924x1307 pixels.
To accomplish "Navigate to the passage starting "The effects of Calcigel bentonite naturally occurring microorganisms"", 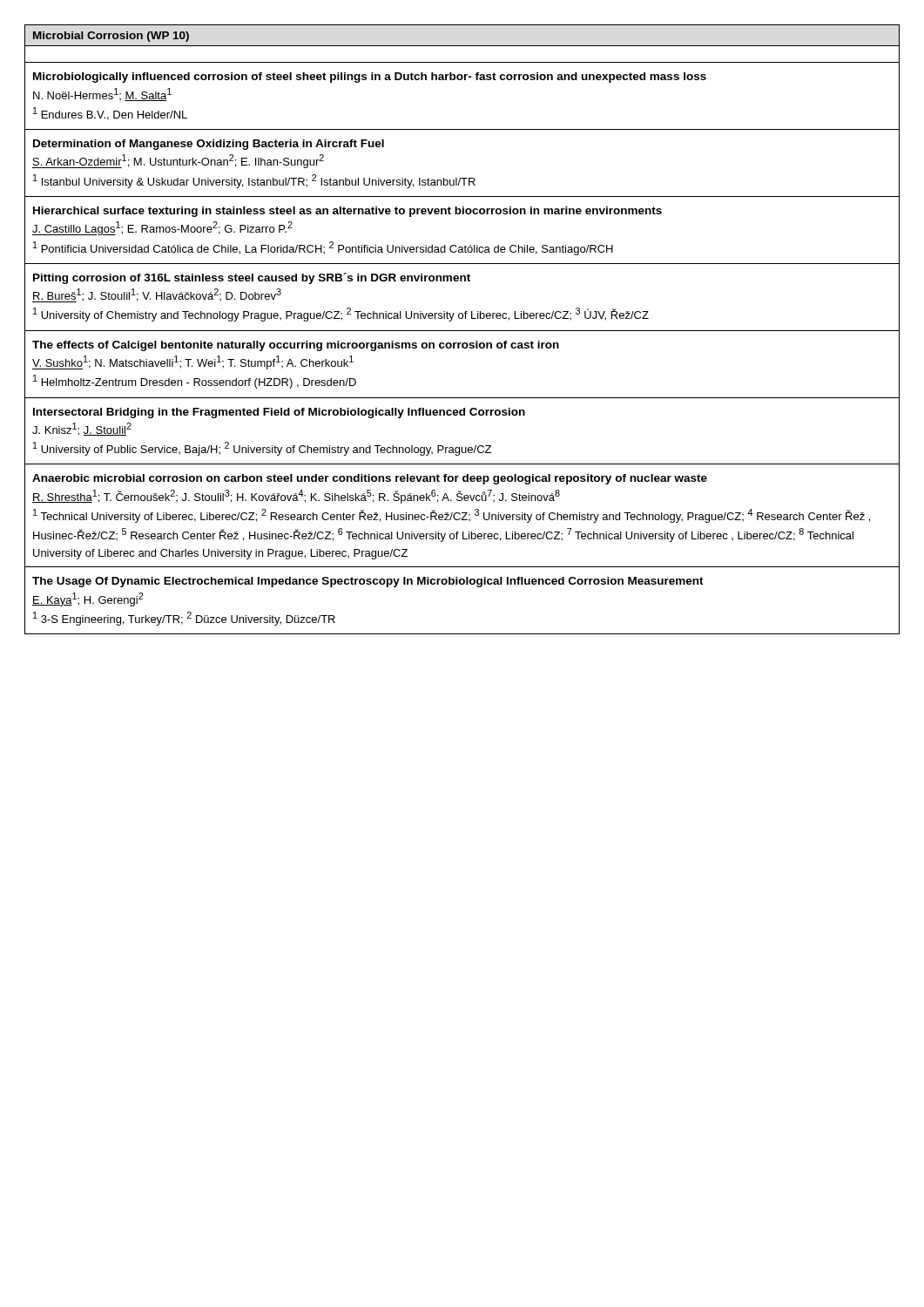I will [x=296, y=346].
